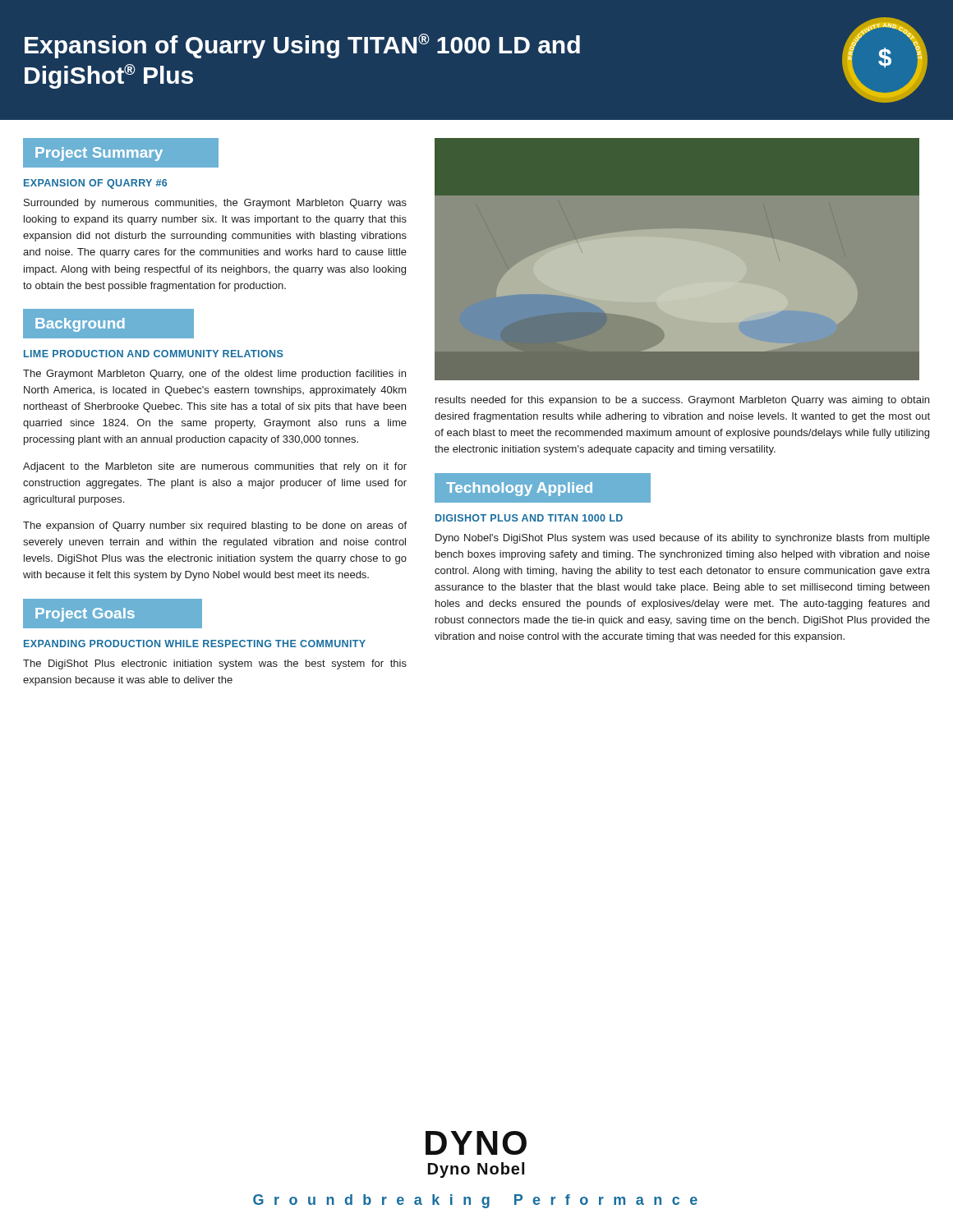Click on the text block with the text "Adjacent to the"
Viewport: 953px width, 1232px height.
click(215, 482)
